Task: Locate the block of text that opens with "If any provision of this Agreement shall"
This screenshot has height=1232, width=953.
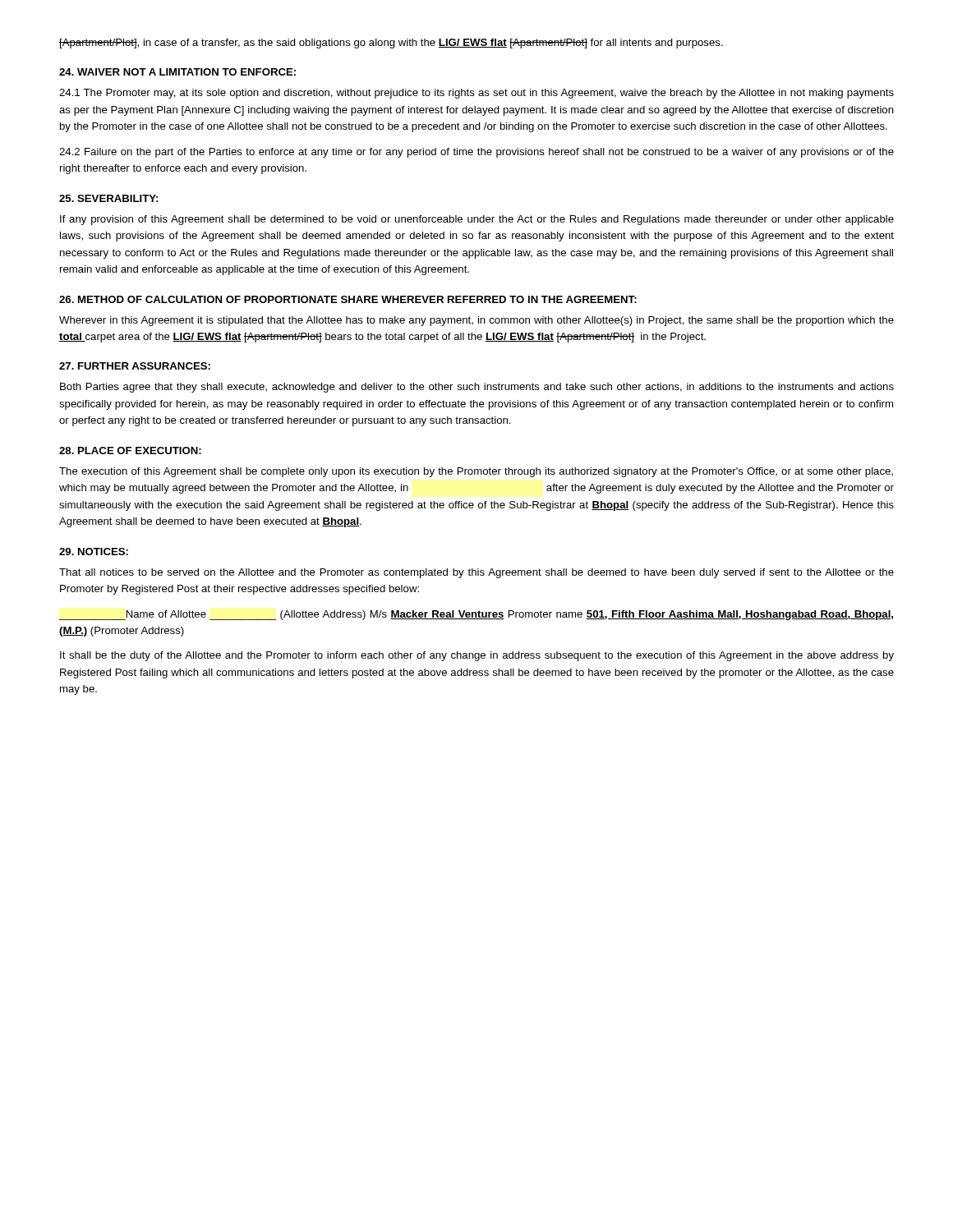Action: tap(476, 244)
